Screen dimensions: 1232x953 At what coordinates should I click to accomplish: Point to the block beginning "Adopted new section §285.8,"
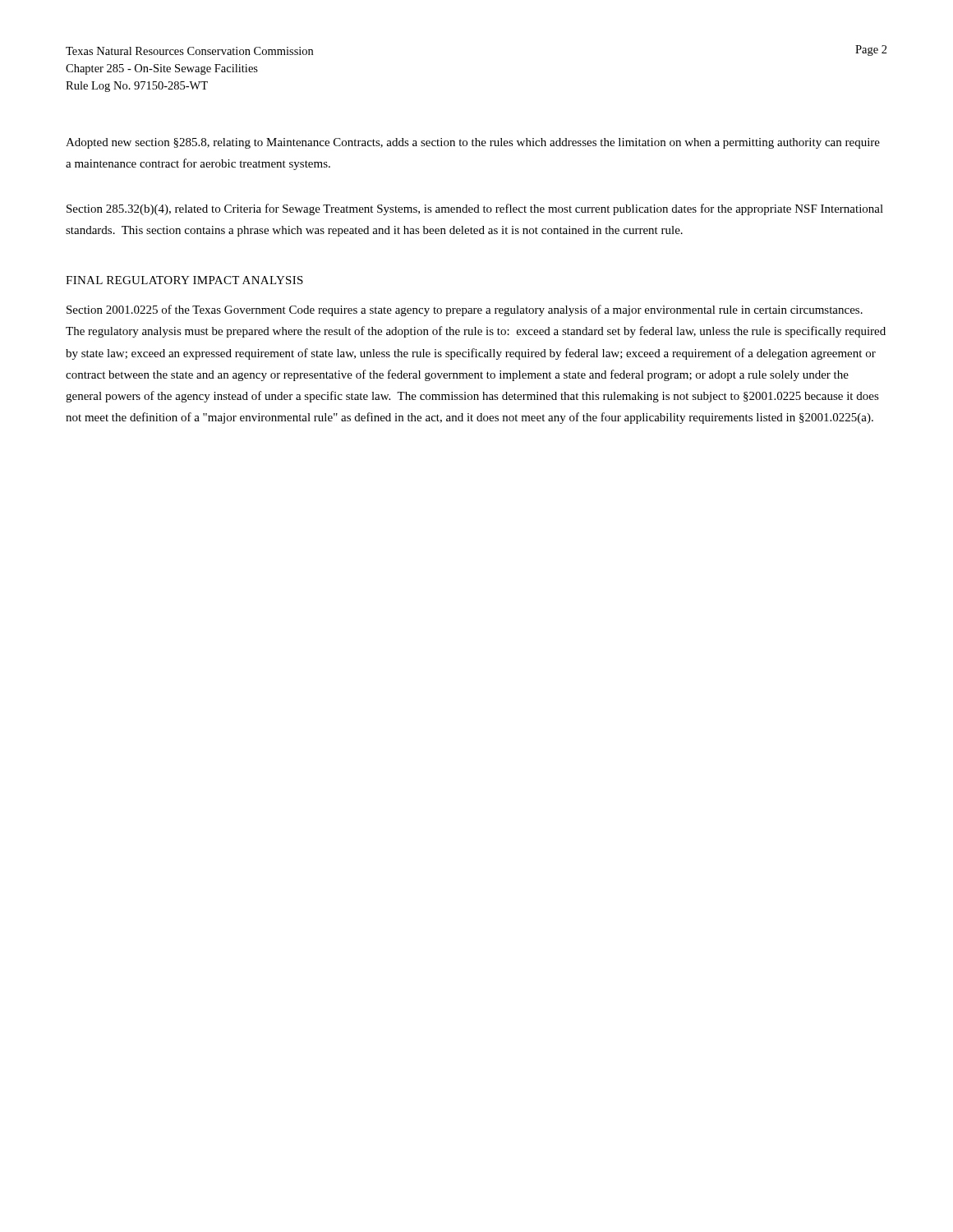[x=473, y=153]
